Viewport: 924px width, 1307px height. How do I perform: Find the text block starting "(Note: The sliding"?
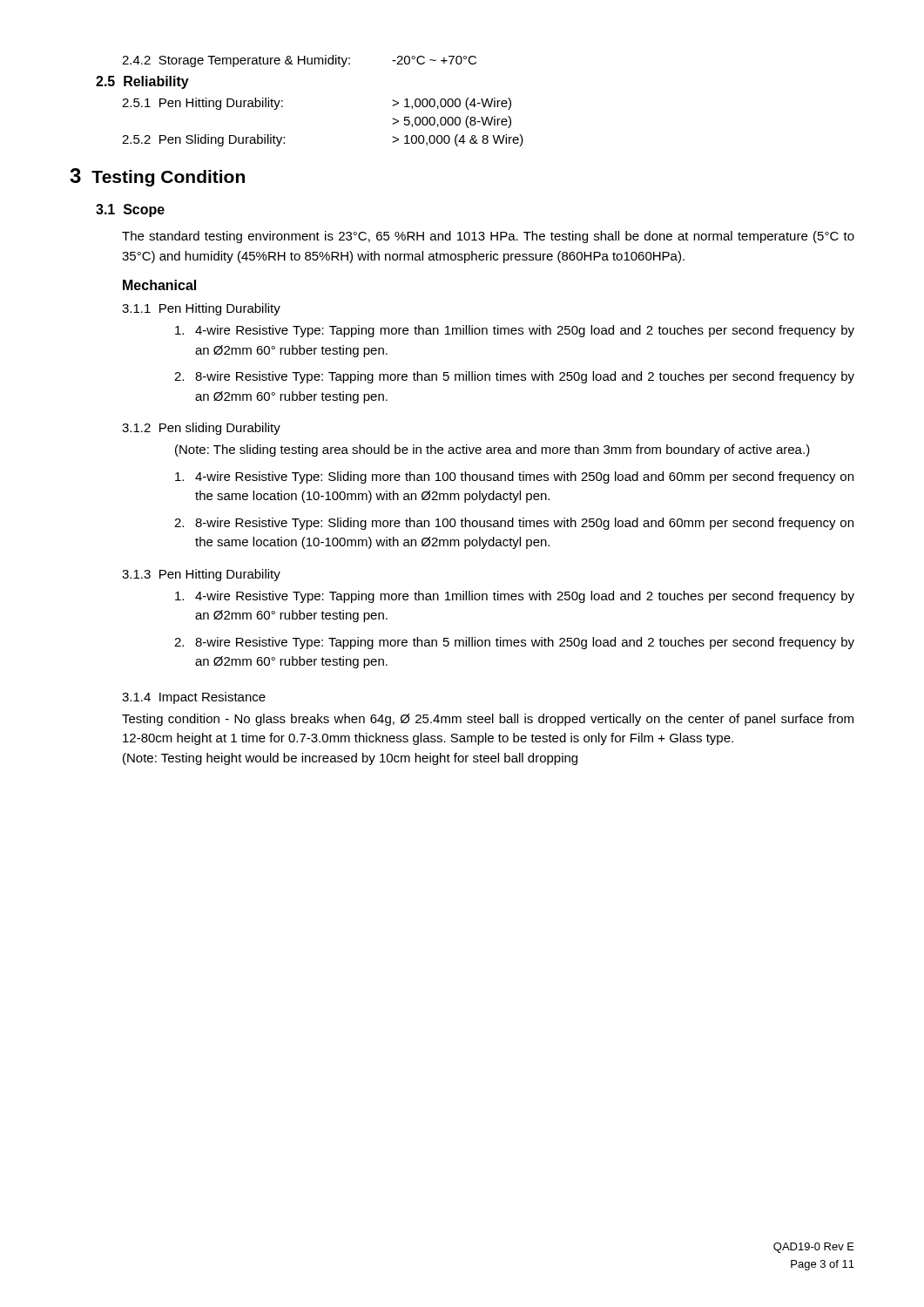coord(492,449)
